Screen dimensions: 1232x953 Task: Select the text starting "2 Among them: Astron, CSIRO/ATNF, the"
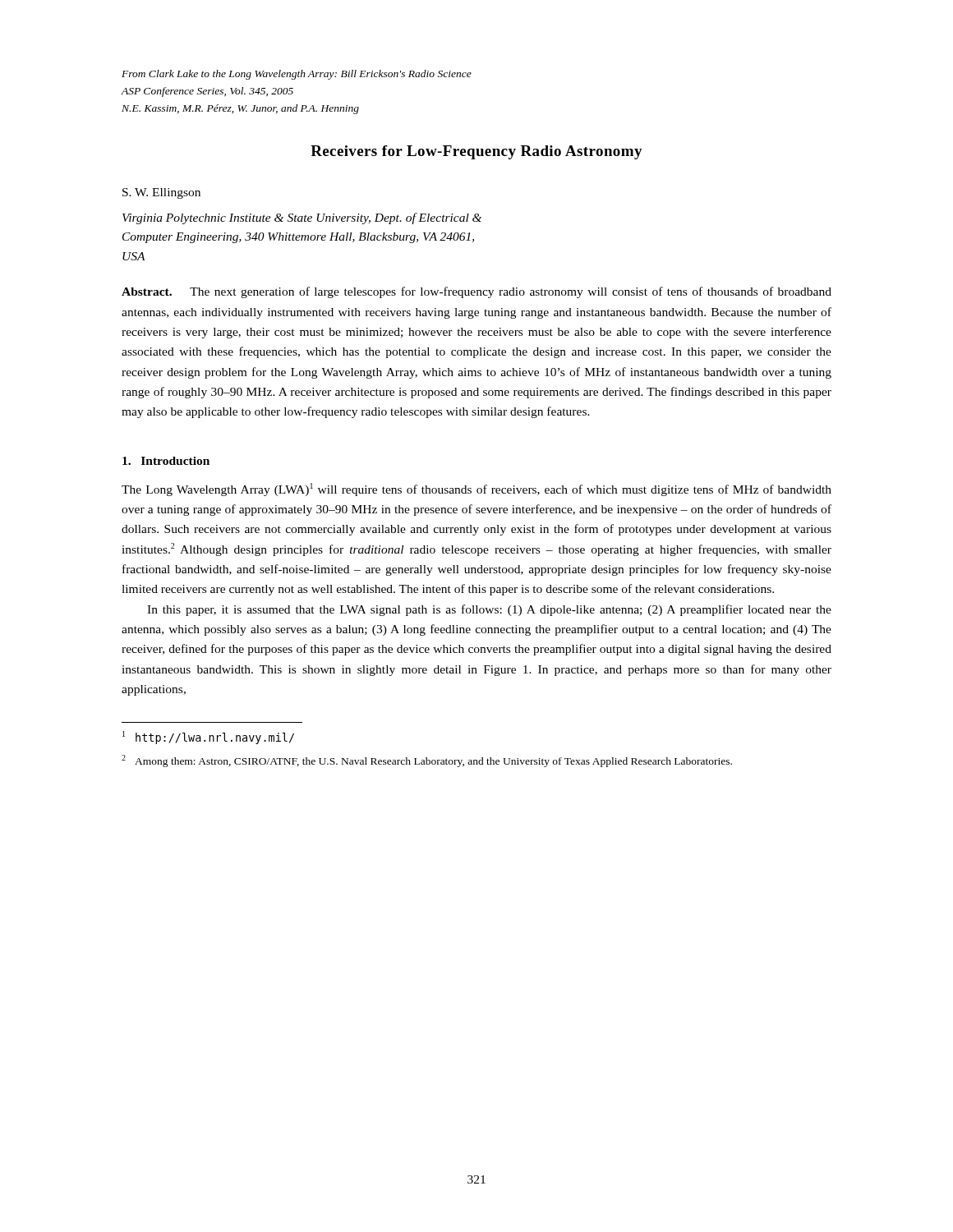point(427,761)
